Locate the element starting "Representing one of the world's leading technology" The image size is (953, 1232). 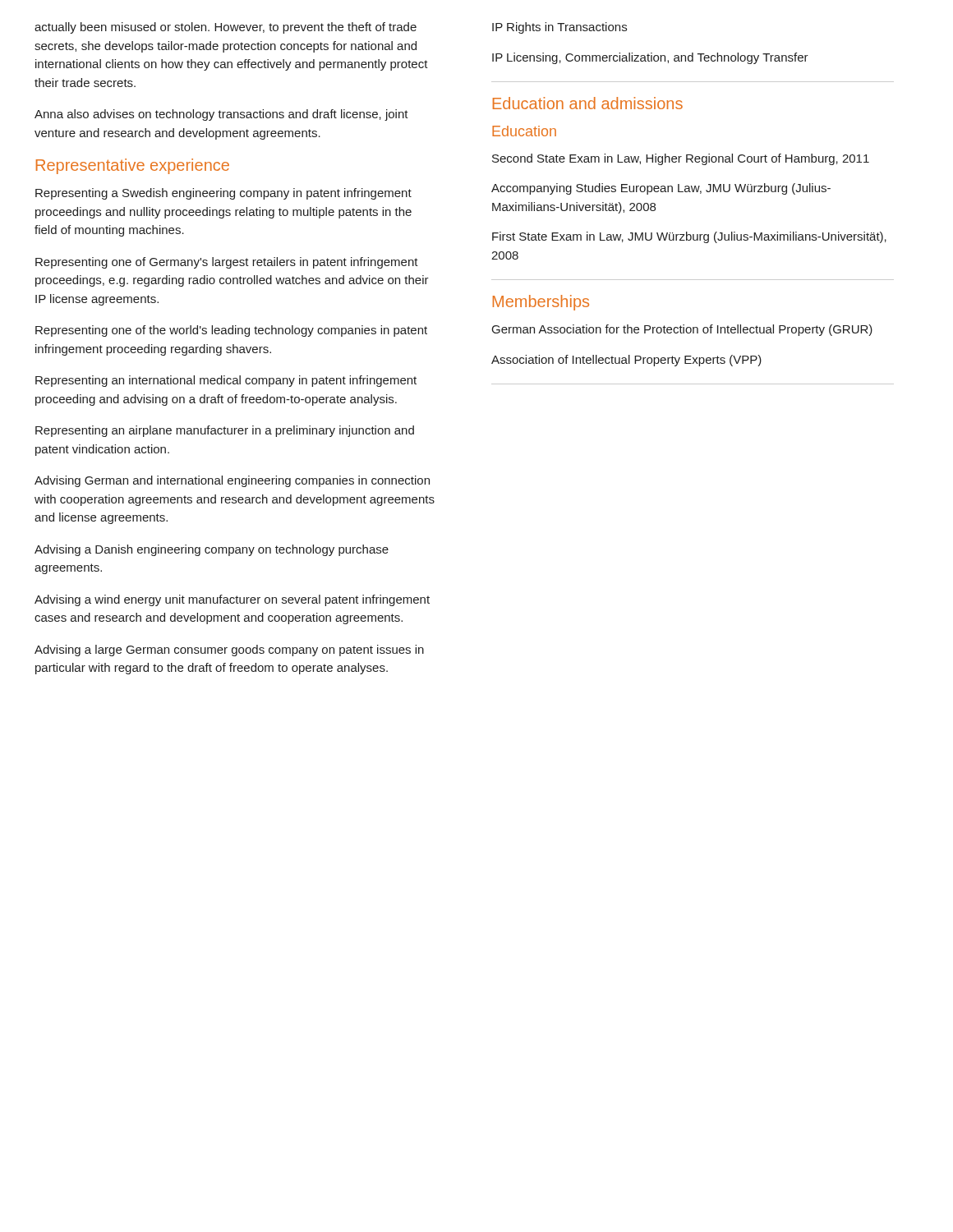click(236, 340)
